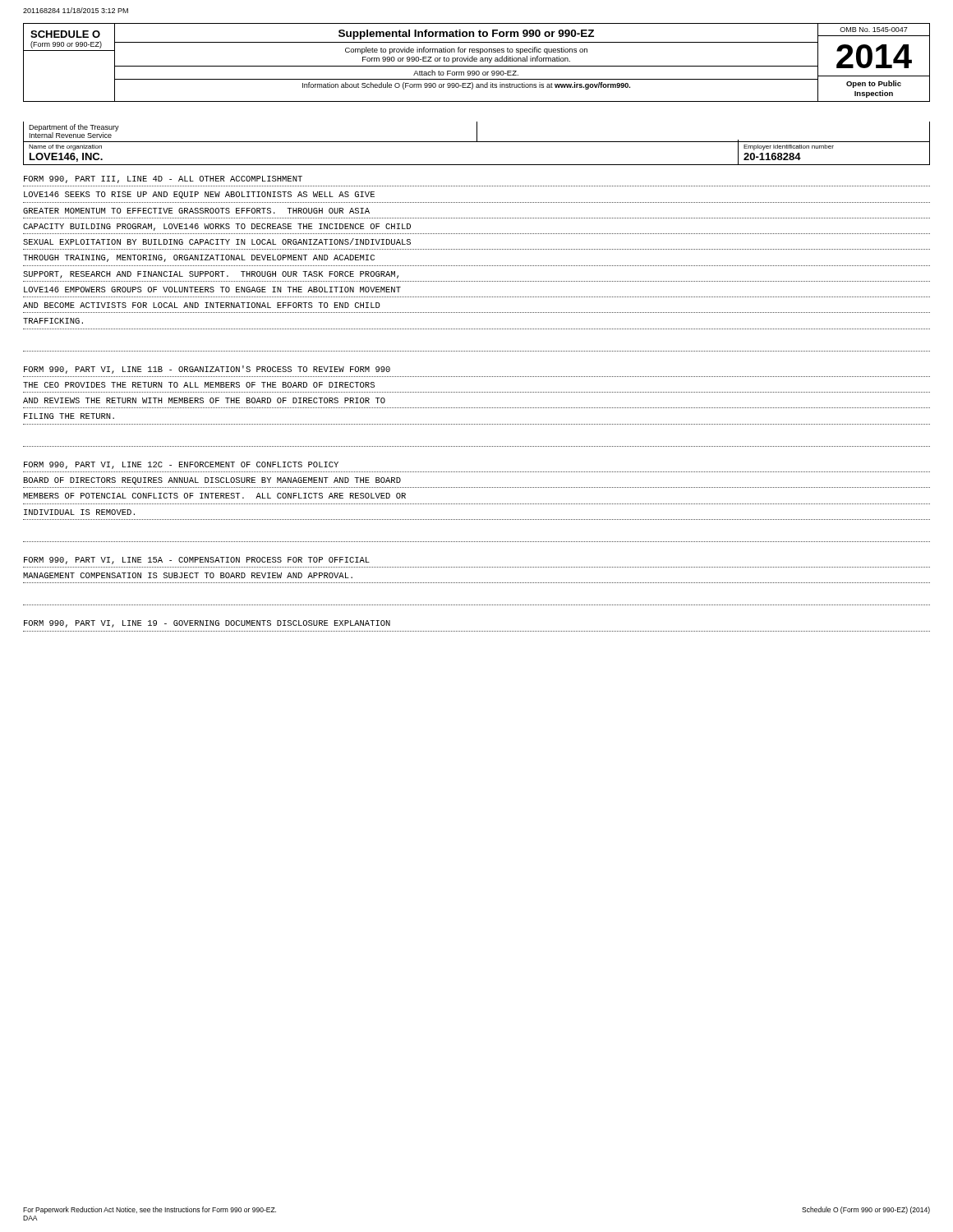The height and width of the screenshot is (1232, 953).
Task: Select a section header
Action: pyautogui.click(x=476, y=62)
